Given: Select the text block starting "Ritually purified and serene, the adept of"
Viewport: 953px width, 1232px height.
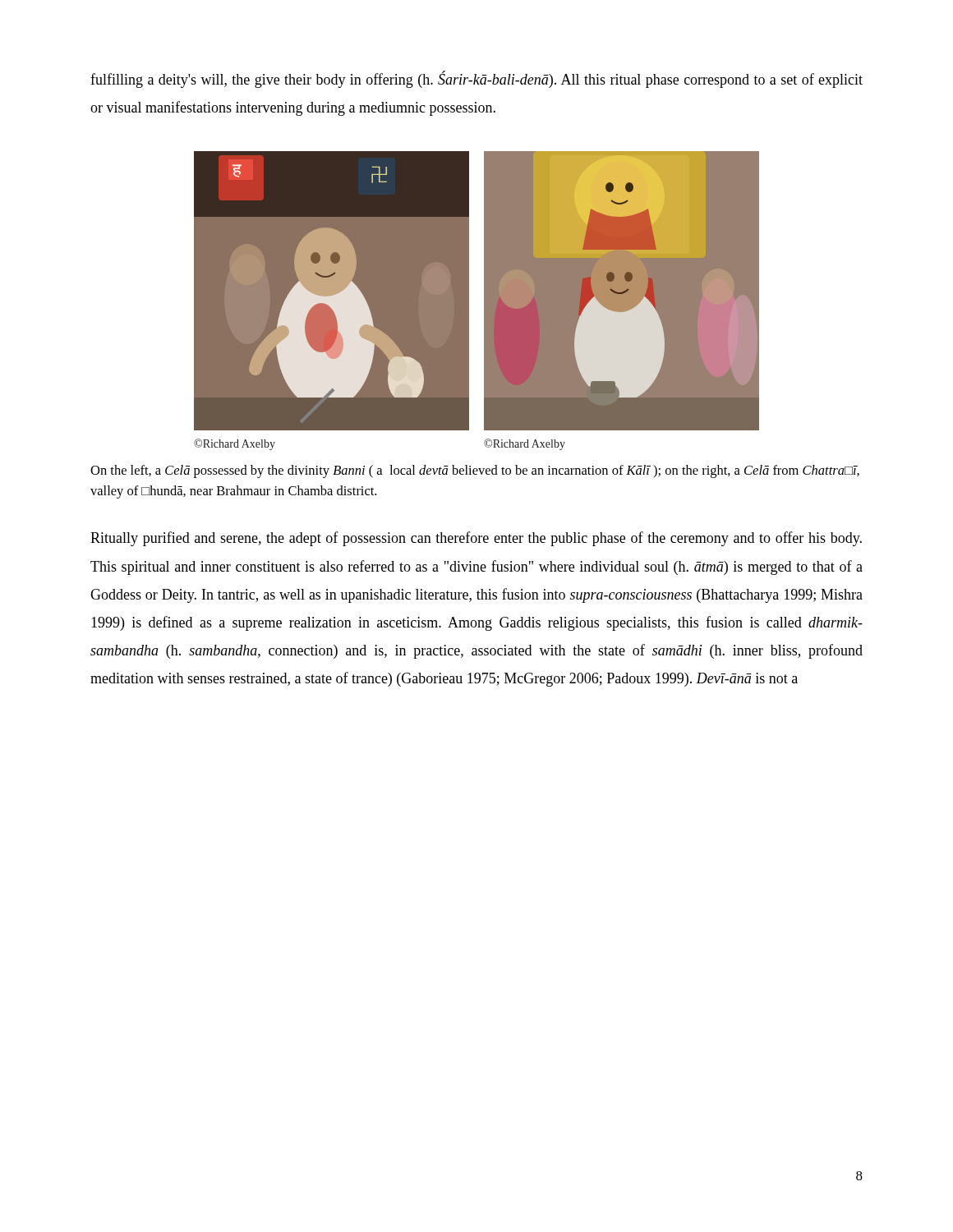Looking at the screenshot, I should [x=476, y=609].
